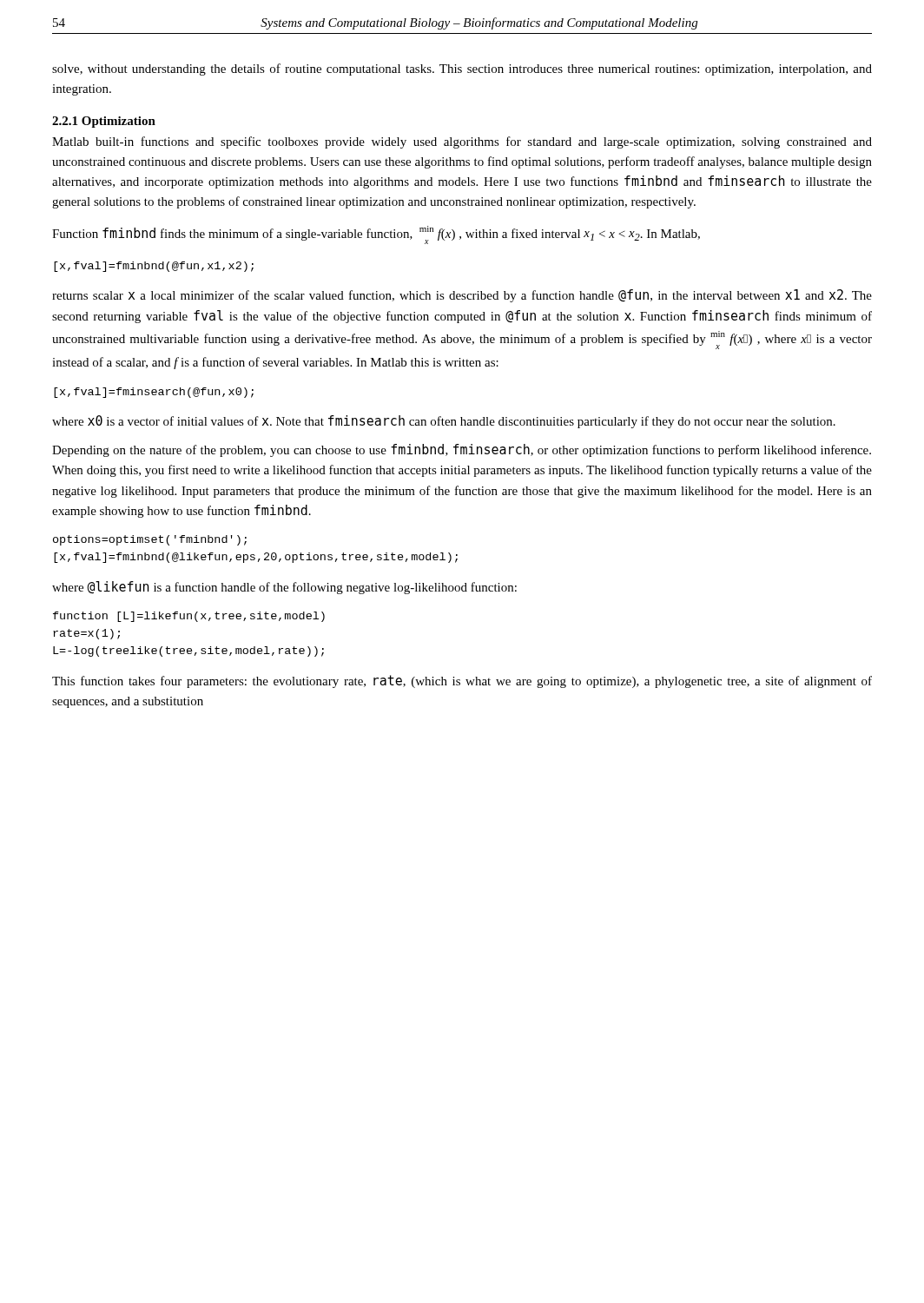Locate the element starting "solve, without understanding the"
Screen dimensions: 1303x924
[462, 79]
